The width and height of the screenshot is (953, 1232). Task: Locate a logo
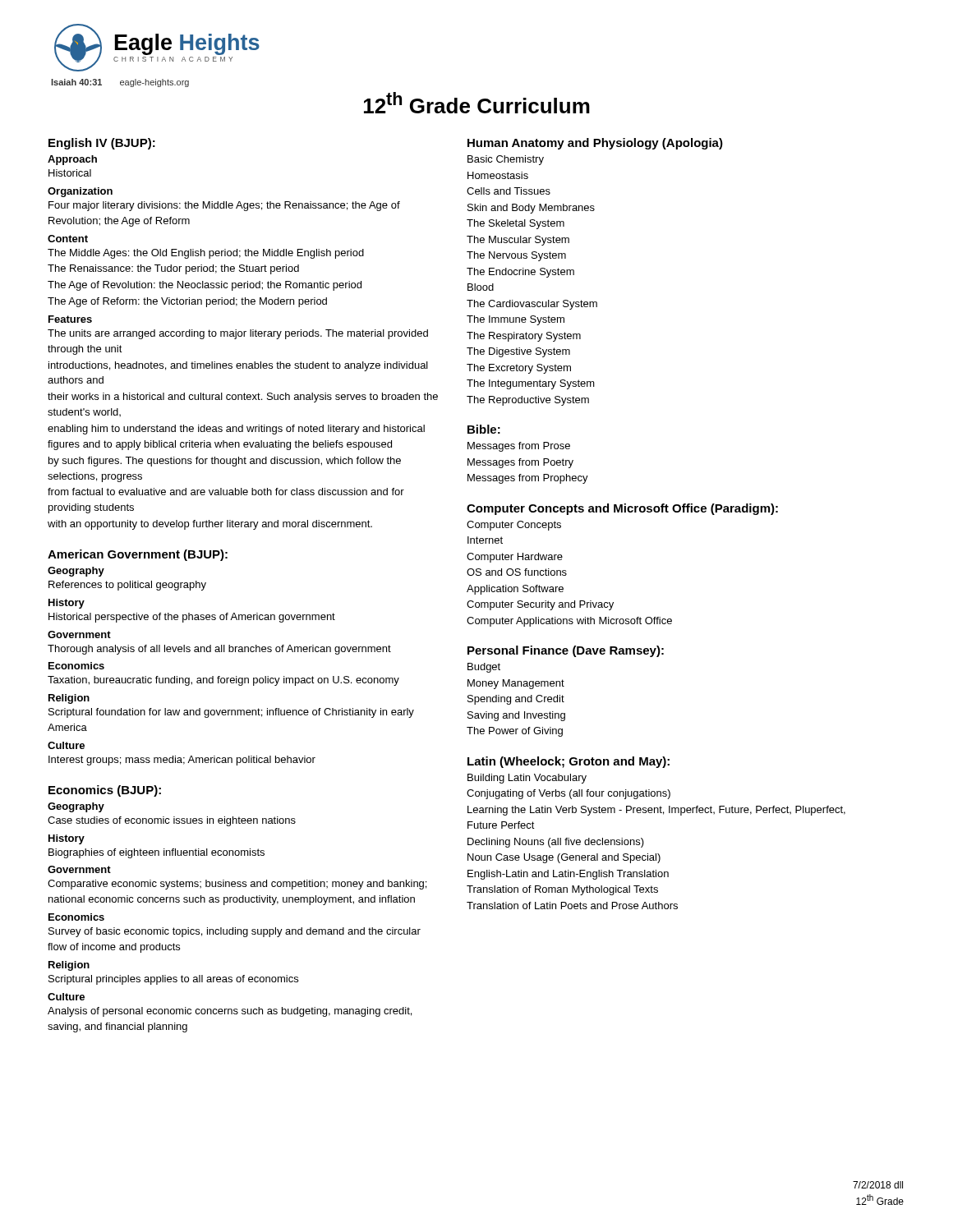tap(181, 55)
